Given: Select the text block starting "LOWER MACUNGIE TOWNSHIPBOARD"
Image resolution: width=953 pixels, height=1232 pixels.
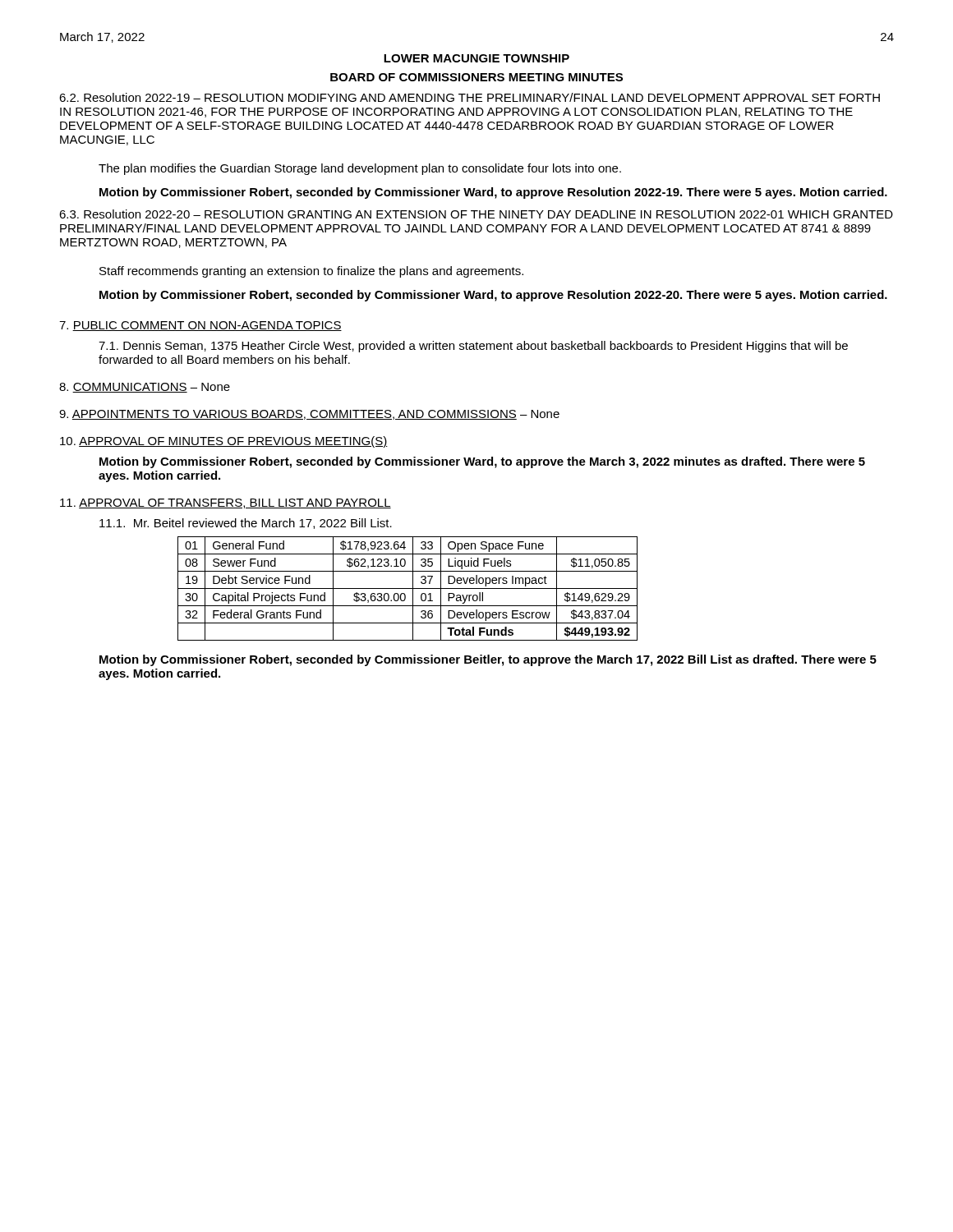Looking at the screenshot, I should pyautogui.click(x=476, y=67).
